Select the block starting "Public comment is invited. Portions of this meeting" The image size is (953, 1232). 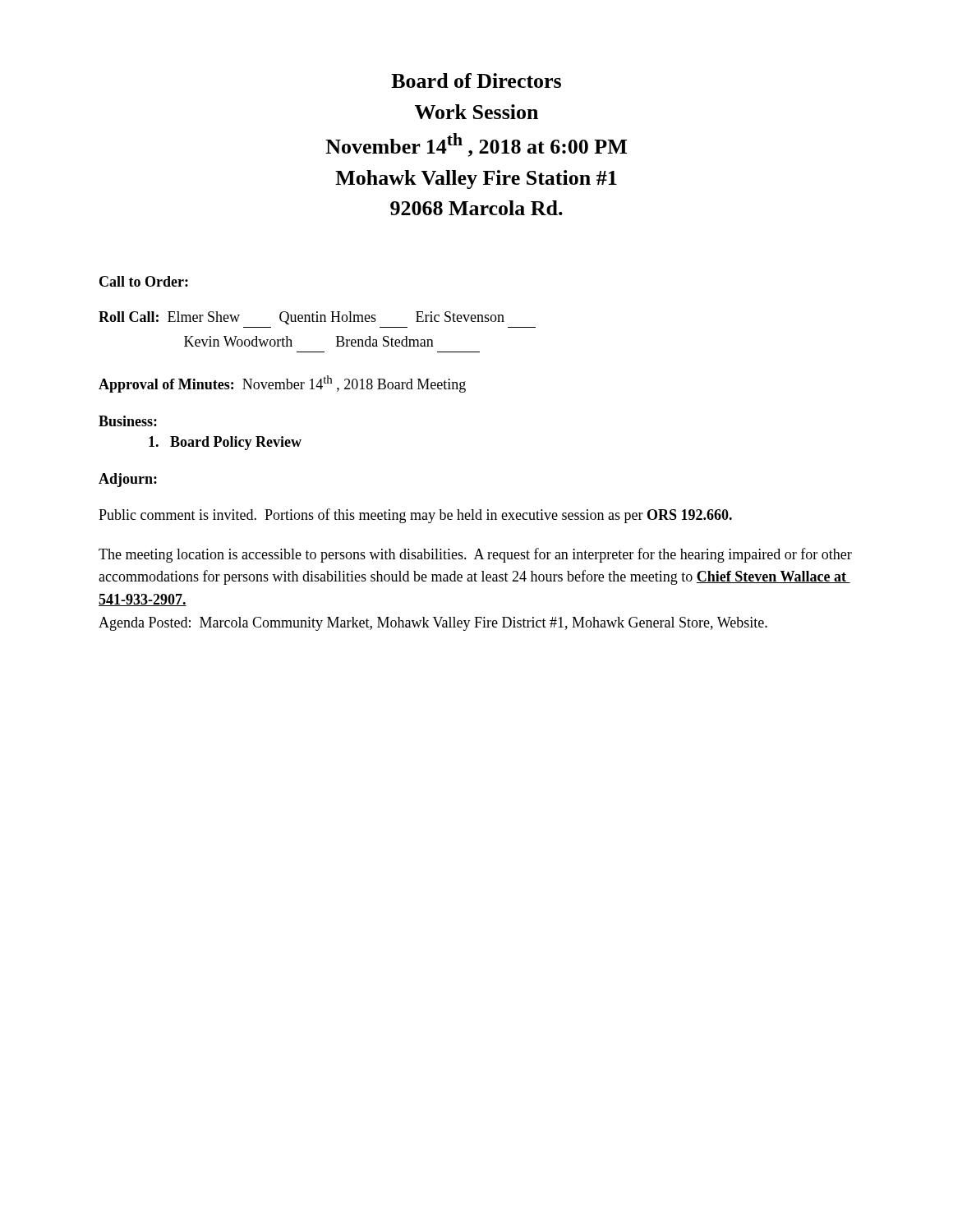[x=415, y=515]
